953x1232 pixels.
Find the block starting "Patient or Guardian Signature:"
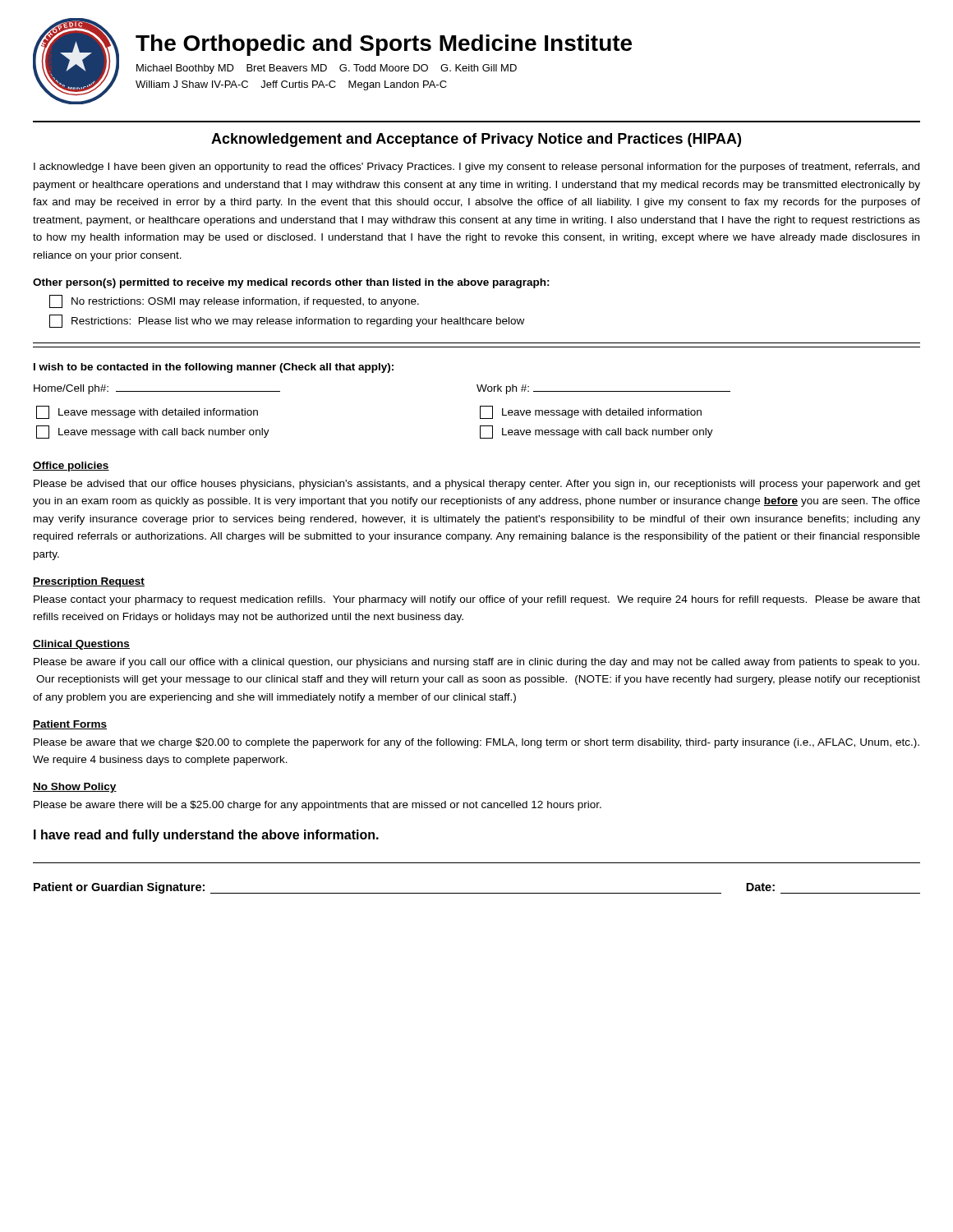click(476, 885)
